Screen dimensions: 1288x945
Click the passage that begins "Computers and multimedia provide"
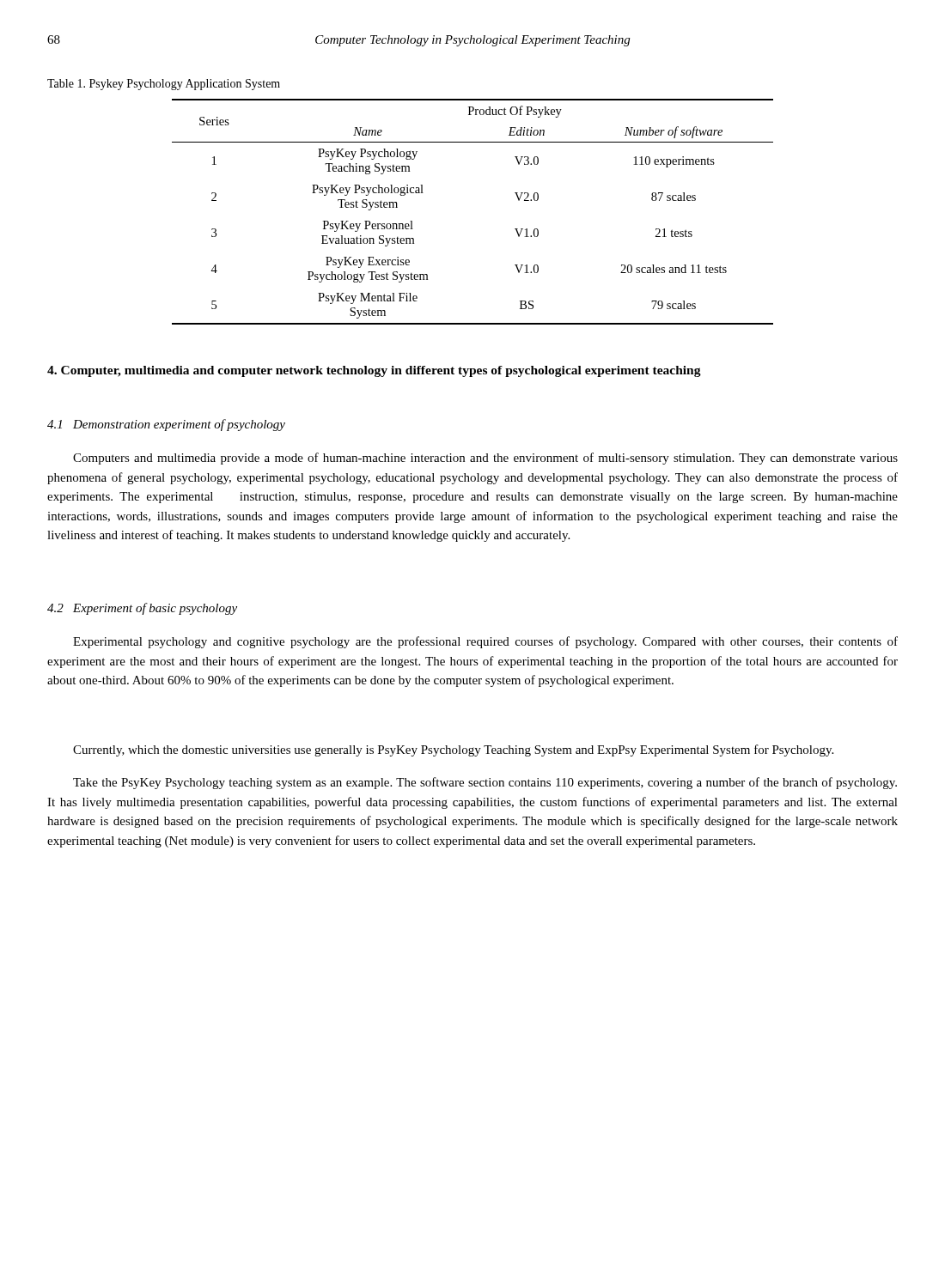pyautogui.click(x=472, y=496)
